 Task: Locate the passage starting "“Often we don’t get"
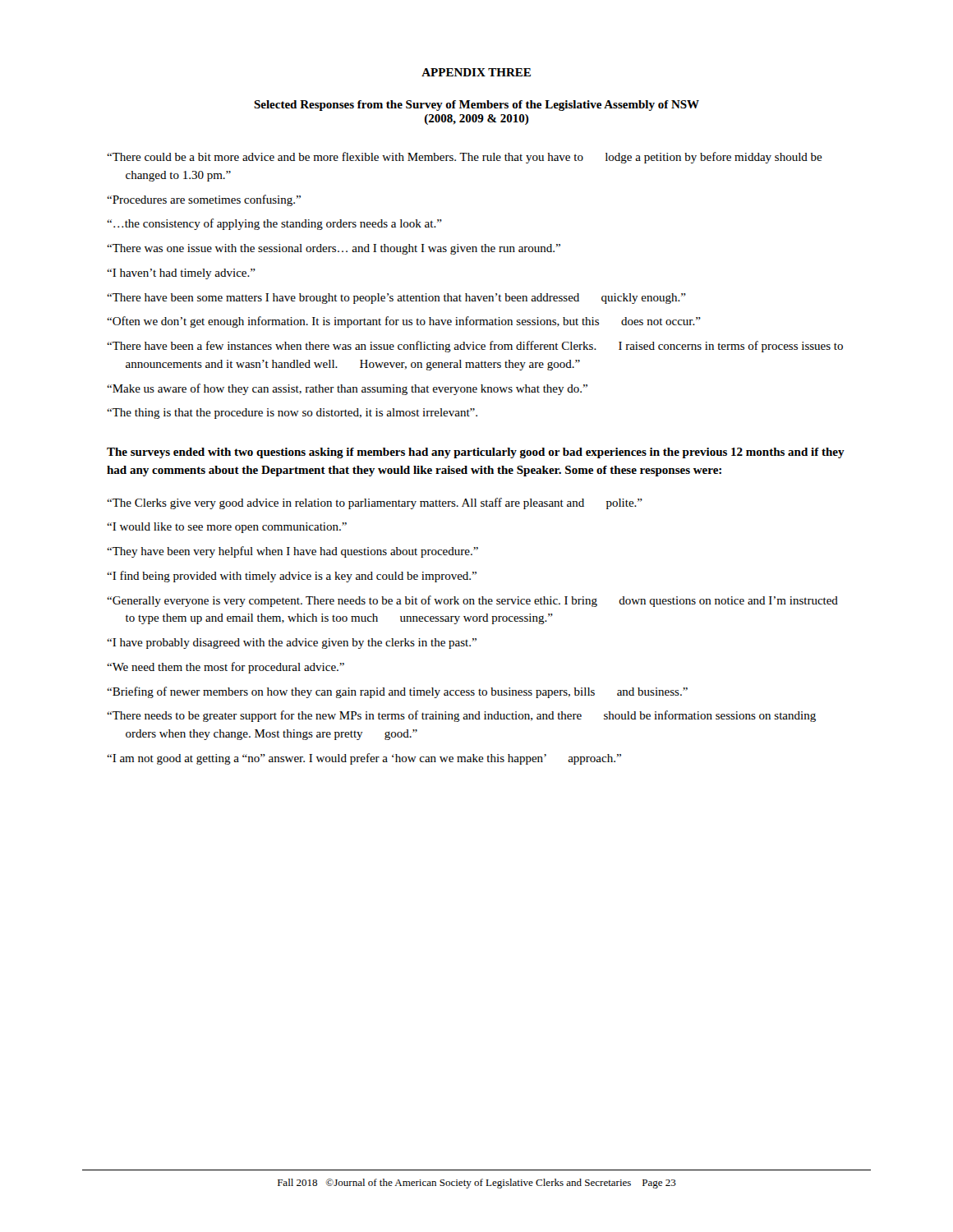click(x=404, y=321)
